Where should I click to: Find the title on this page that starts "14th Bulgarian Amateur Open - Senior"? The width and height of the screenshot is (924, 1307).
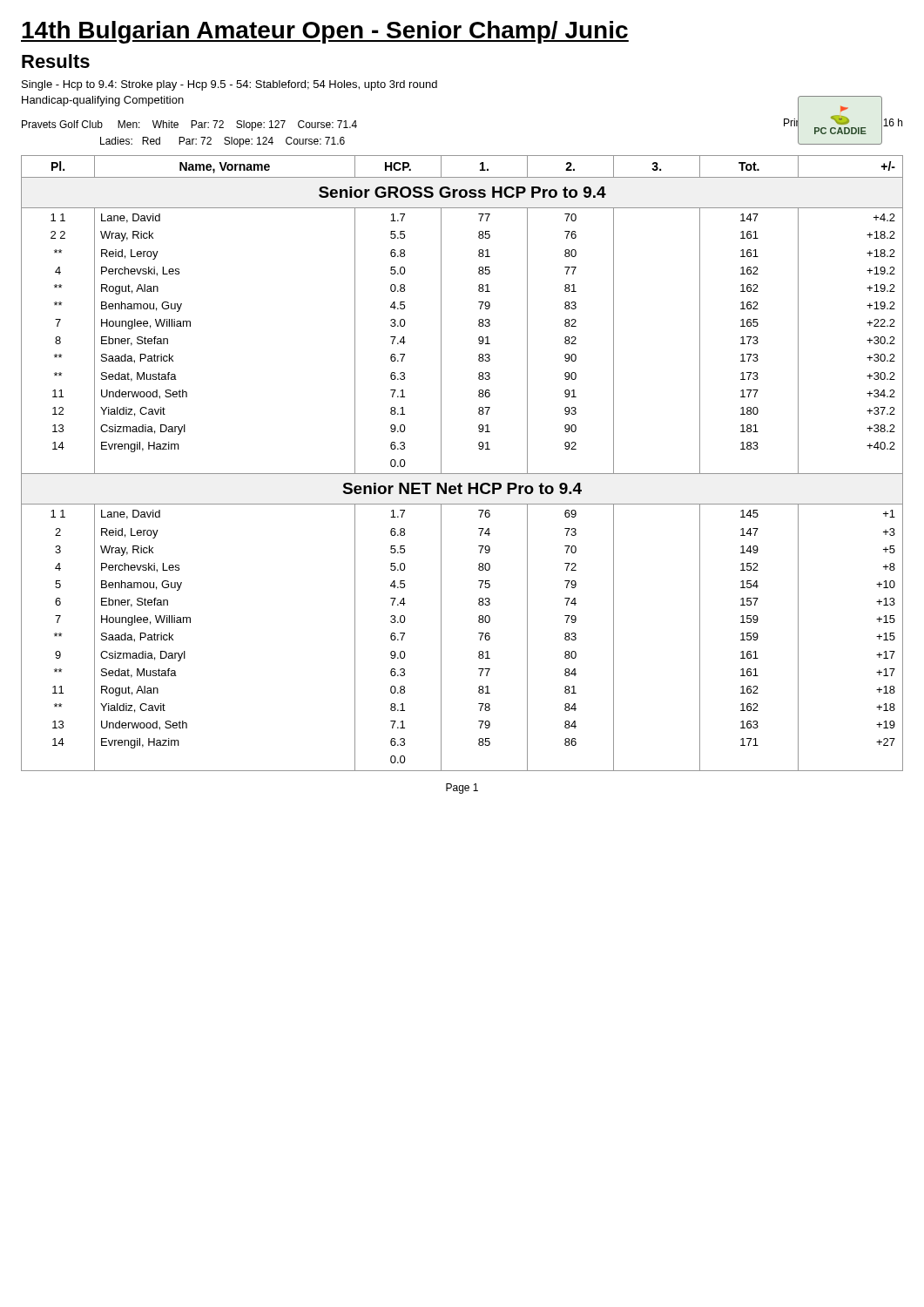(x=325, y=30)
